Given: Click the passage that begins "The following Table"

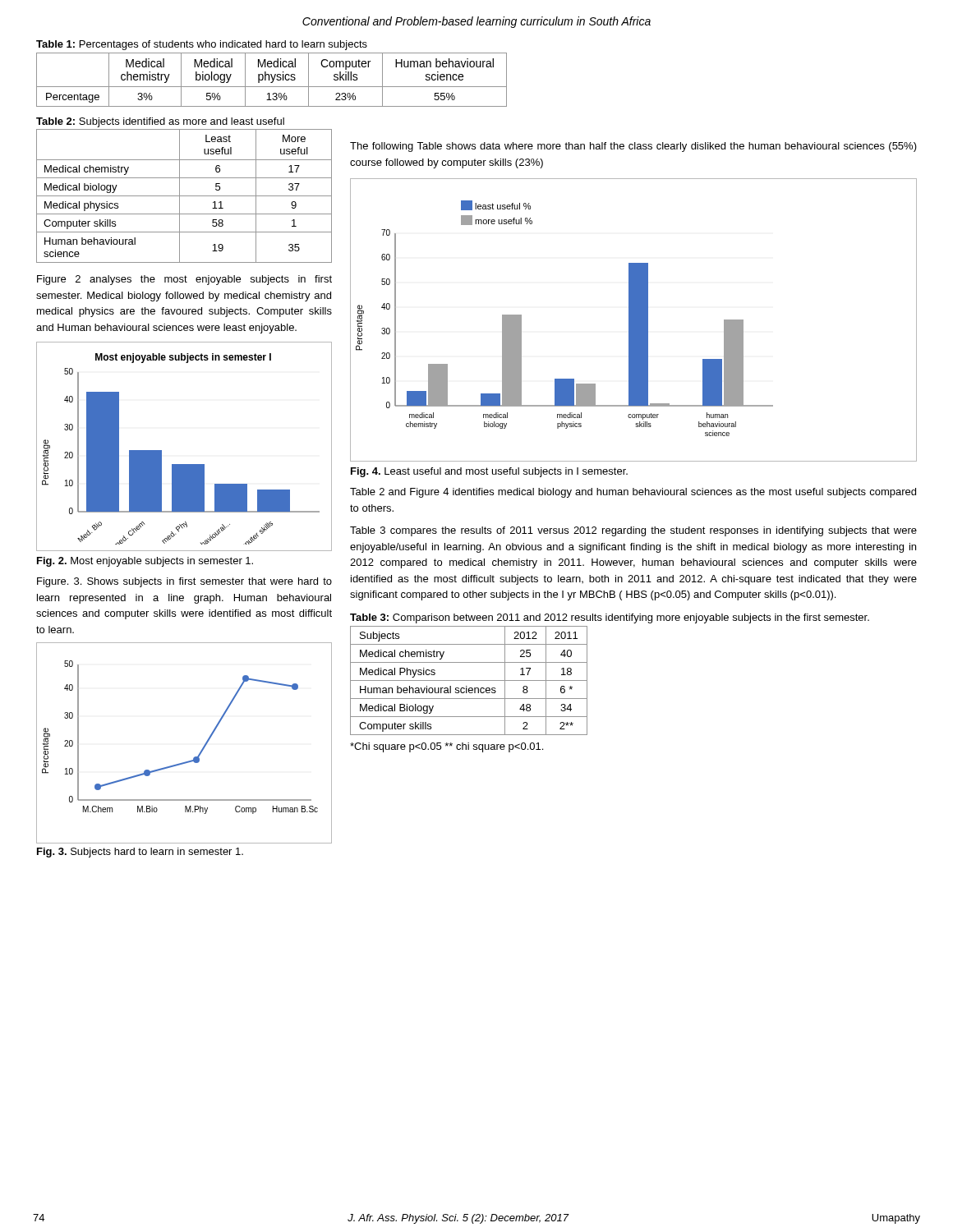Looking at the screenshot, I should pos(633,154).
